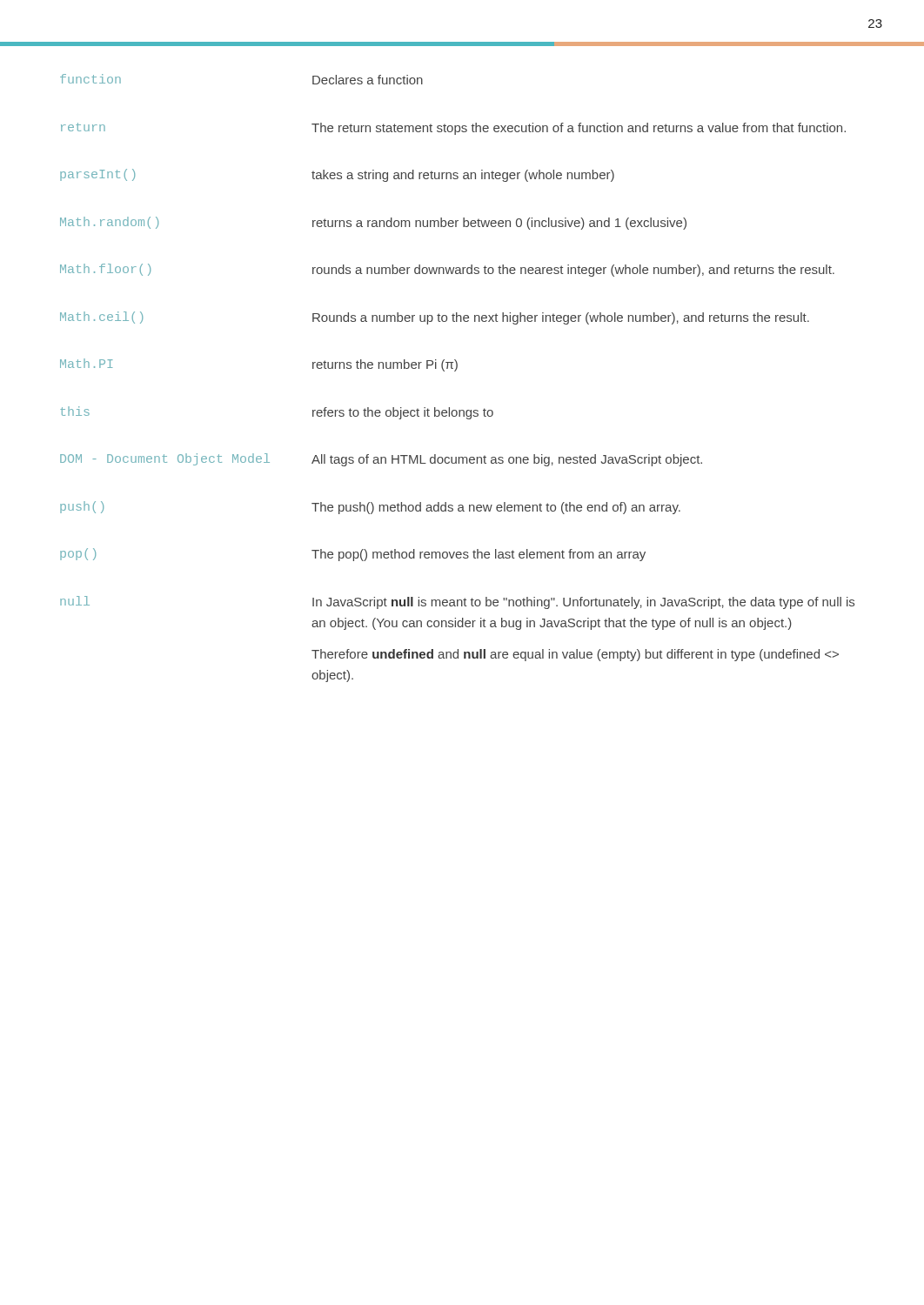Select the list item with the text "Math.PI returns the number Pi (π)"
The width and height of the screenshot is (924, 1305).
click(x=462, y=365)
